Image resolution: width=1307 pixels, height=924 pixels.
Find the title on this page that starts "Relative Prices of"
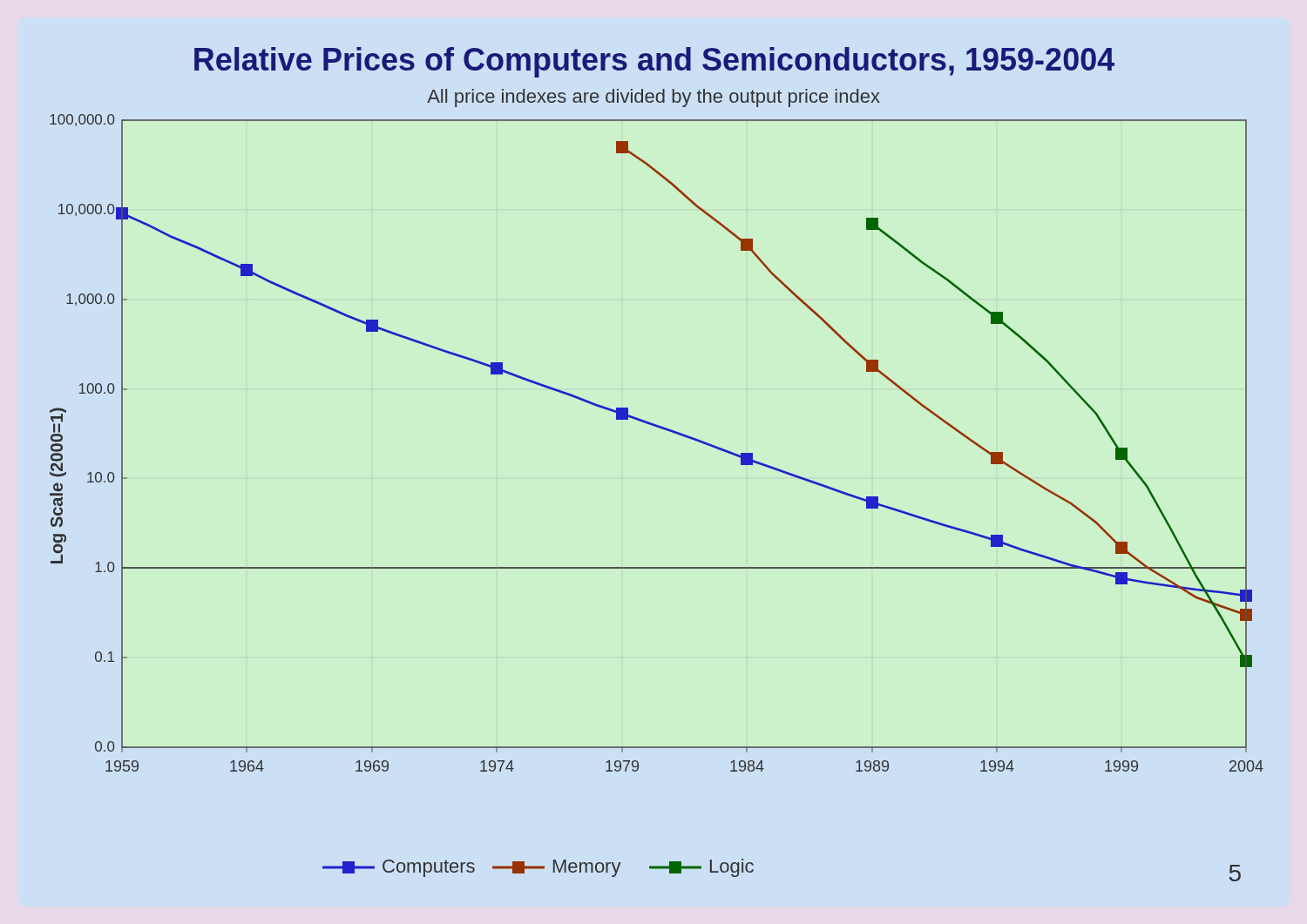pos(654,60)
